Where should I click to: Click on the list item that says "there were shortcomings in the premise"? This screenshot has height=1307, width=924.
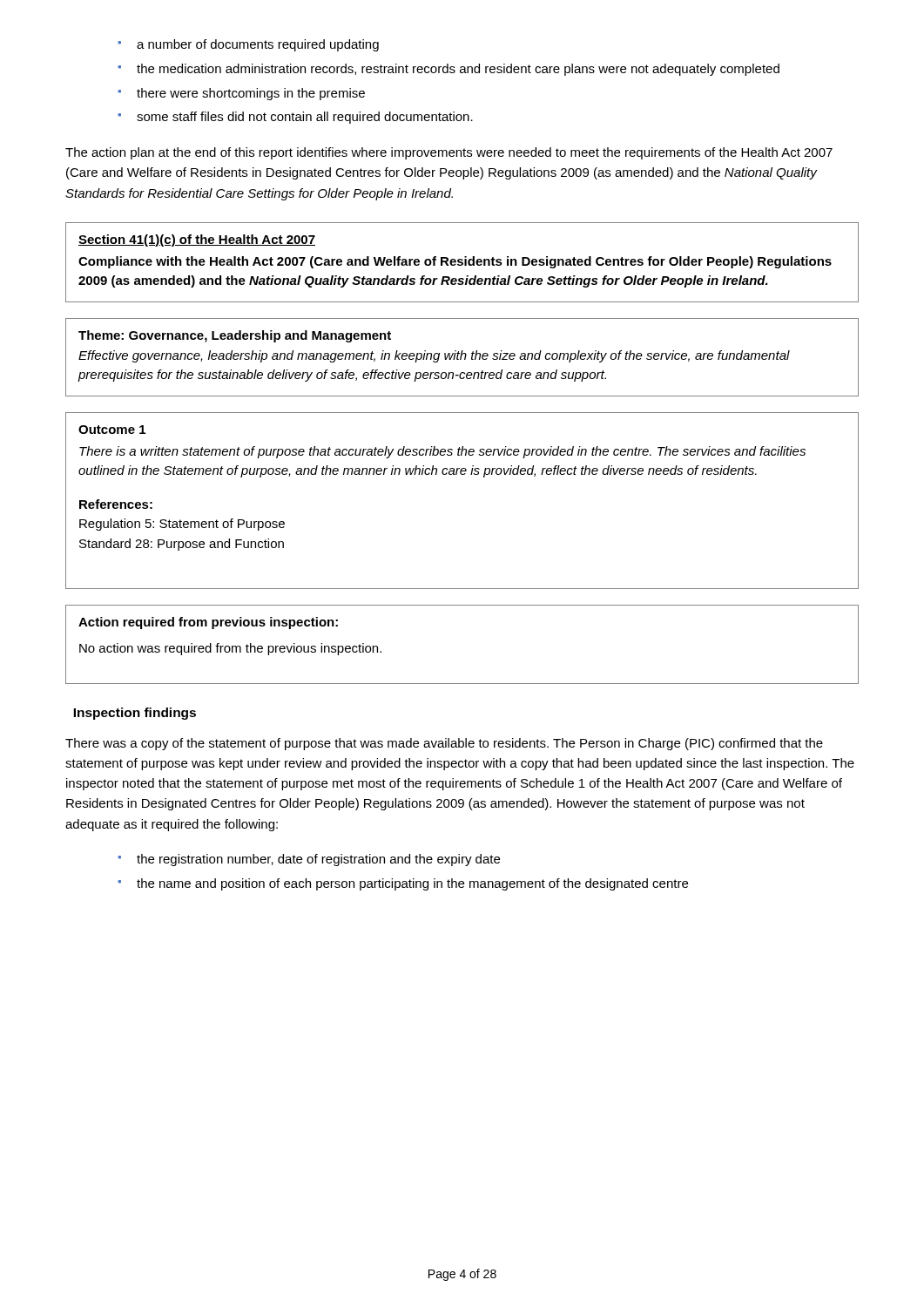click(251, 92)
